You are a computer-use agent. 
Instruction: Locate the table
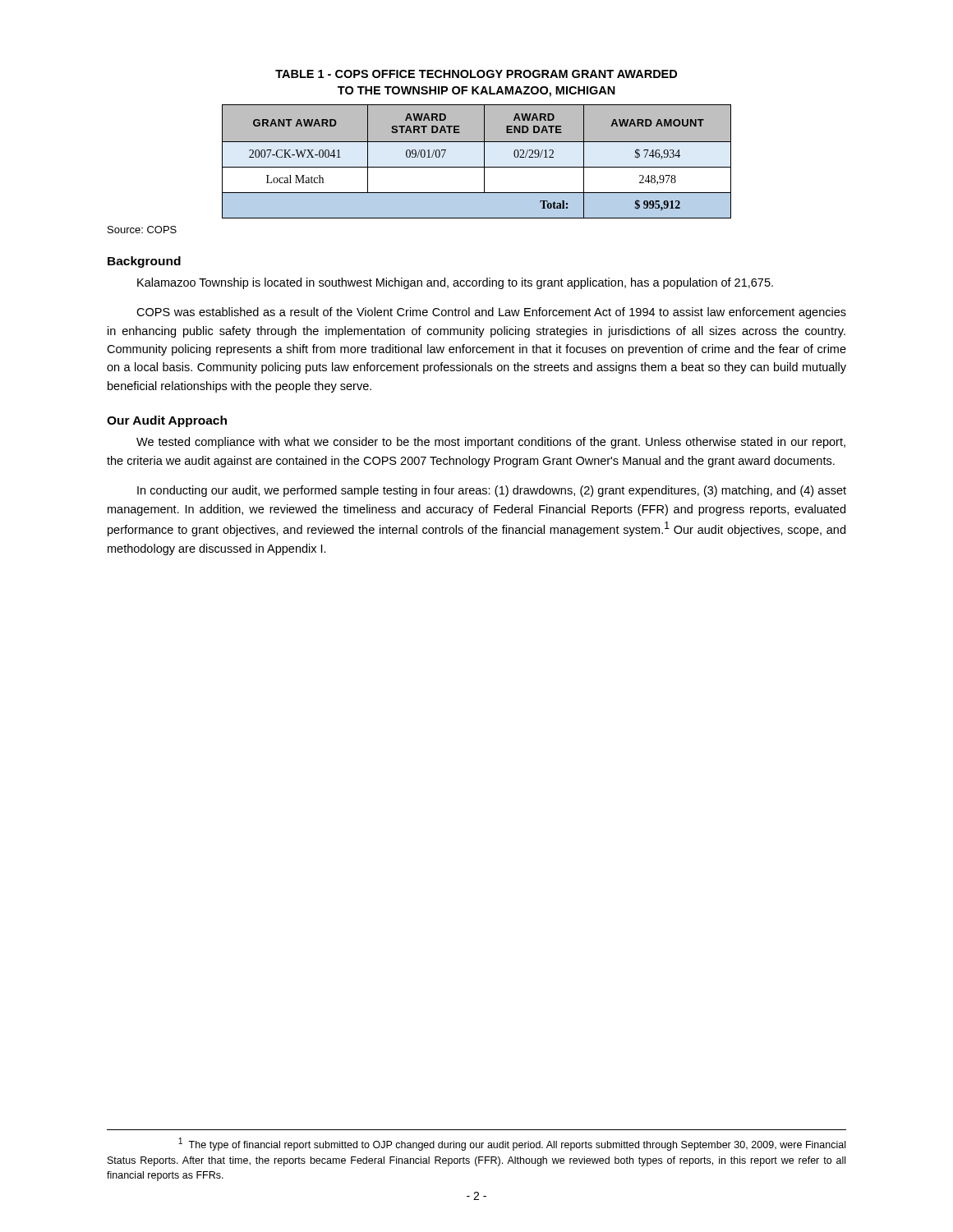tap(476, 142)
